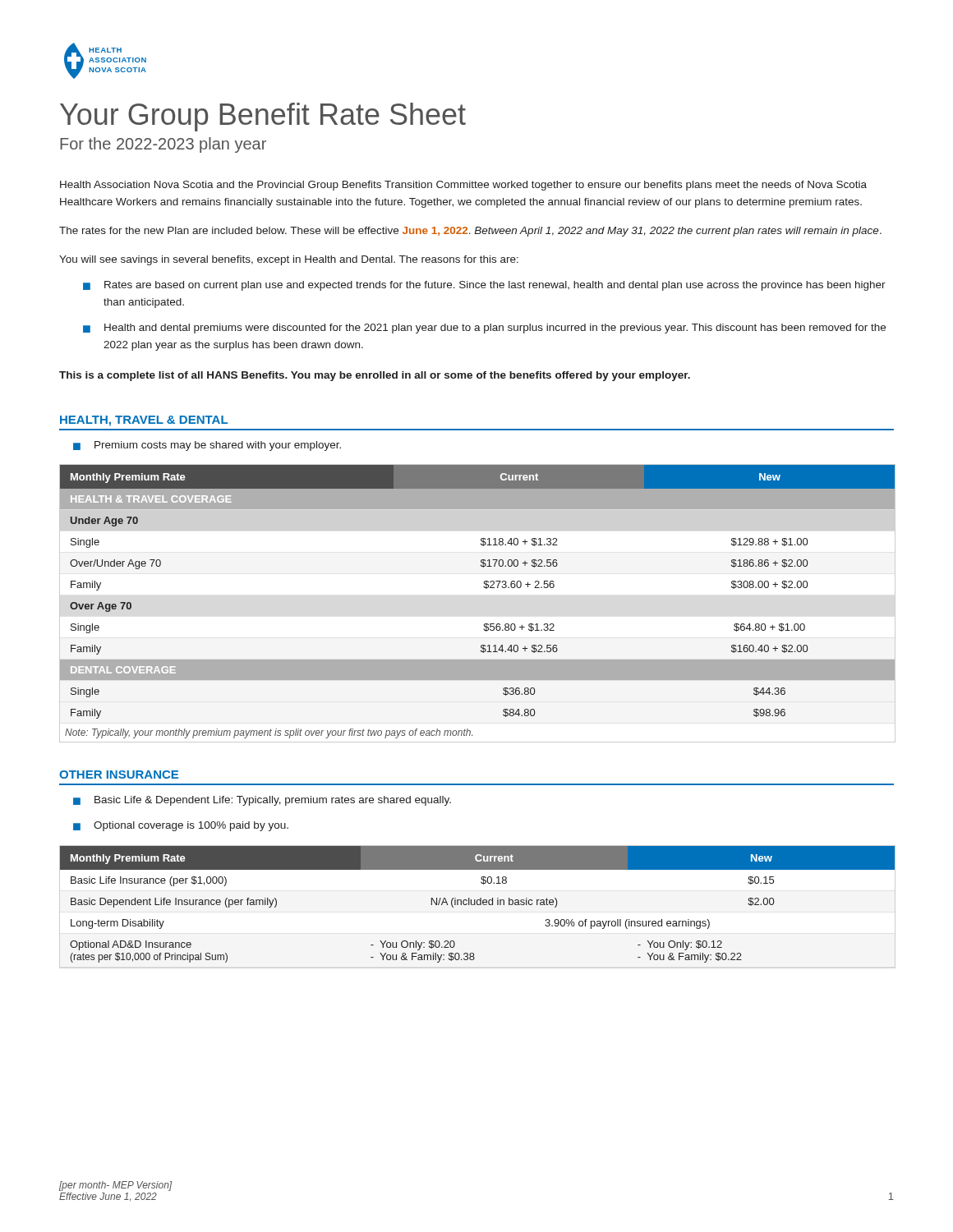Click on the region starting "■ Rates are based on current plan use"

pos(488,294)
